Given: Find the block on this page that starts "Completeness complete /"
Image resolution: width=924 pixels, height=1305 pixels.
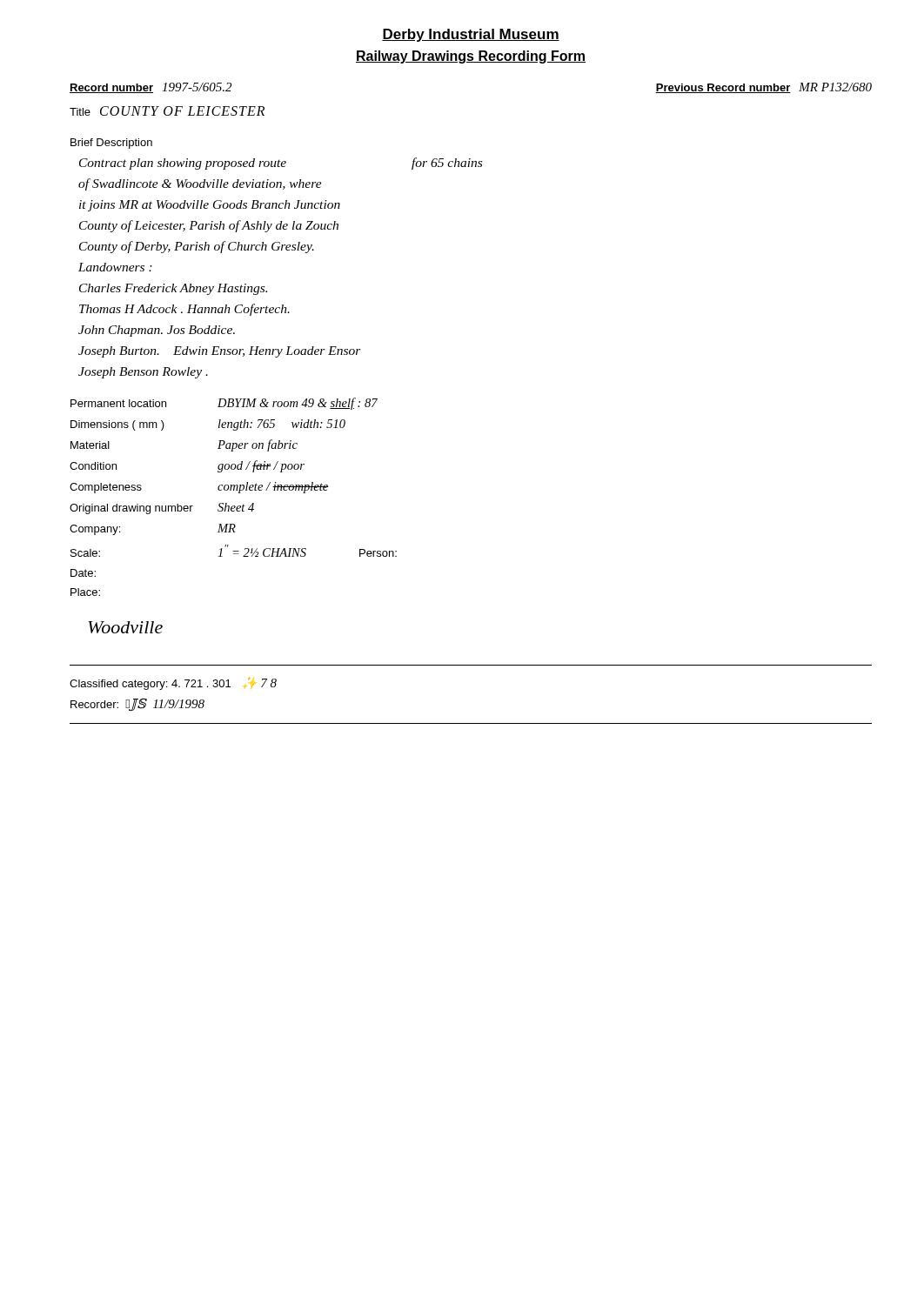Looking at the screenshot, I should [x=105, y=488].
